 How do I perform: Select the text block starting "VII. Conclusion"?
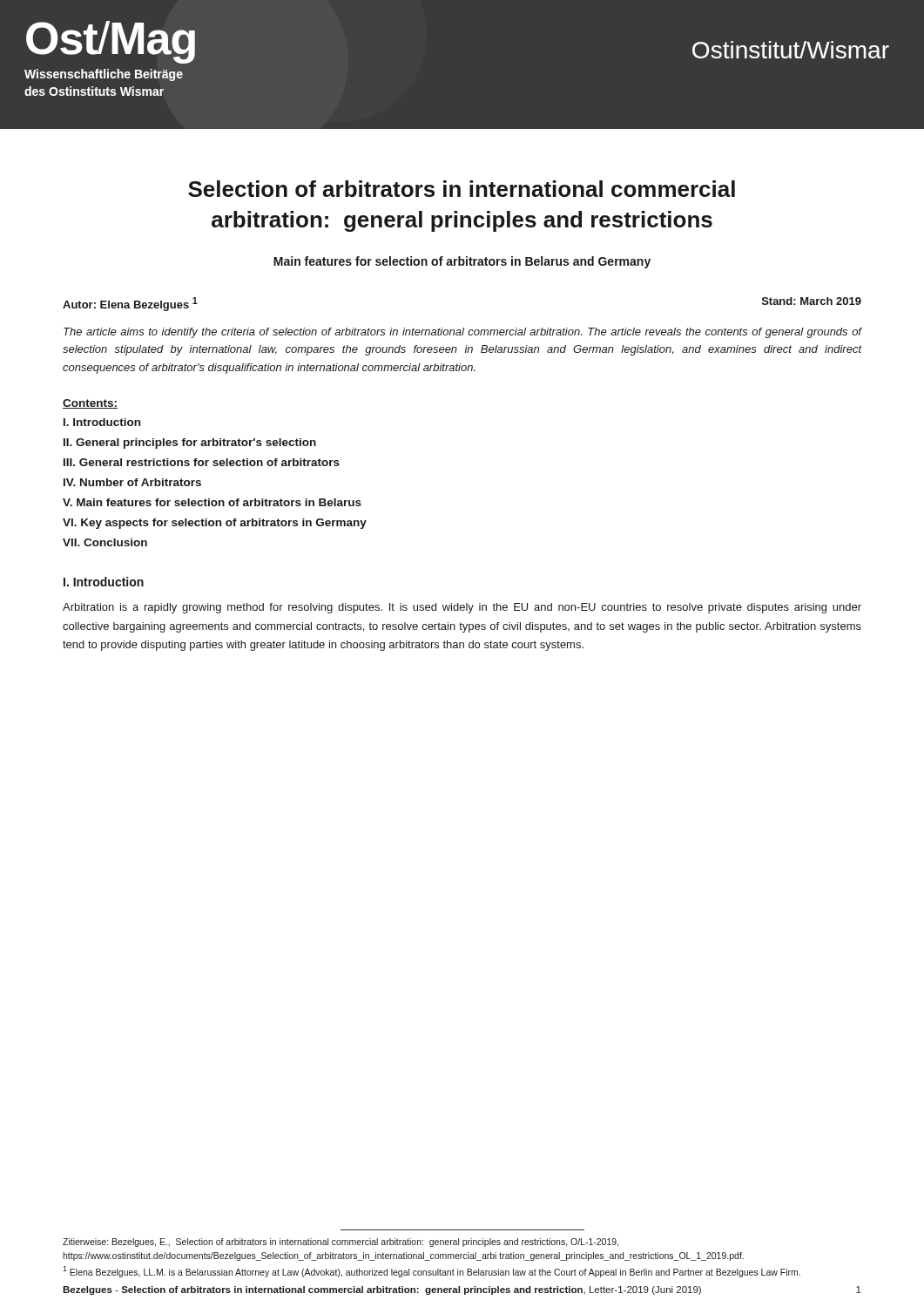(105, 542)
